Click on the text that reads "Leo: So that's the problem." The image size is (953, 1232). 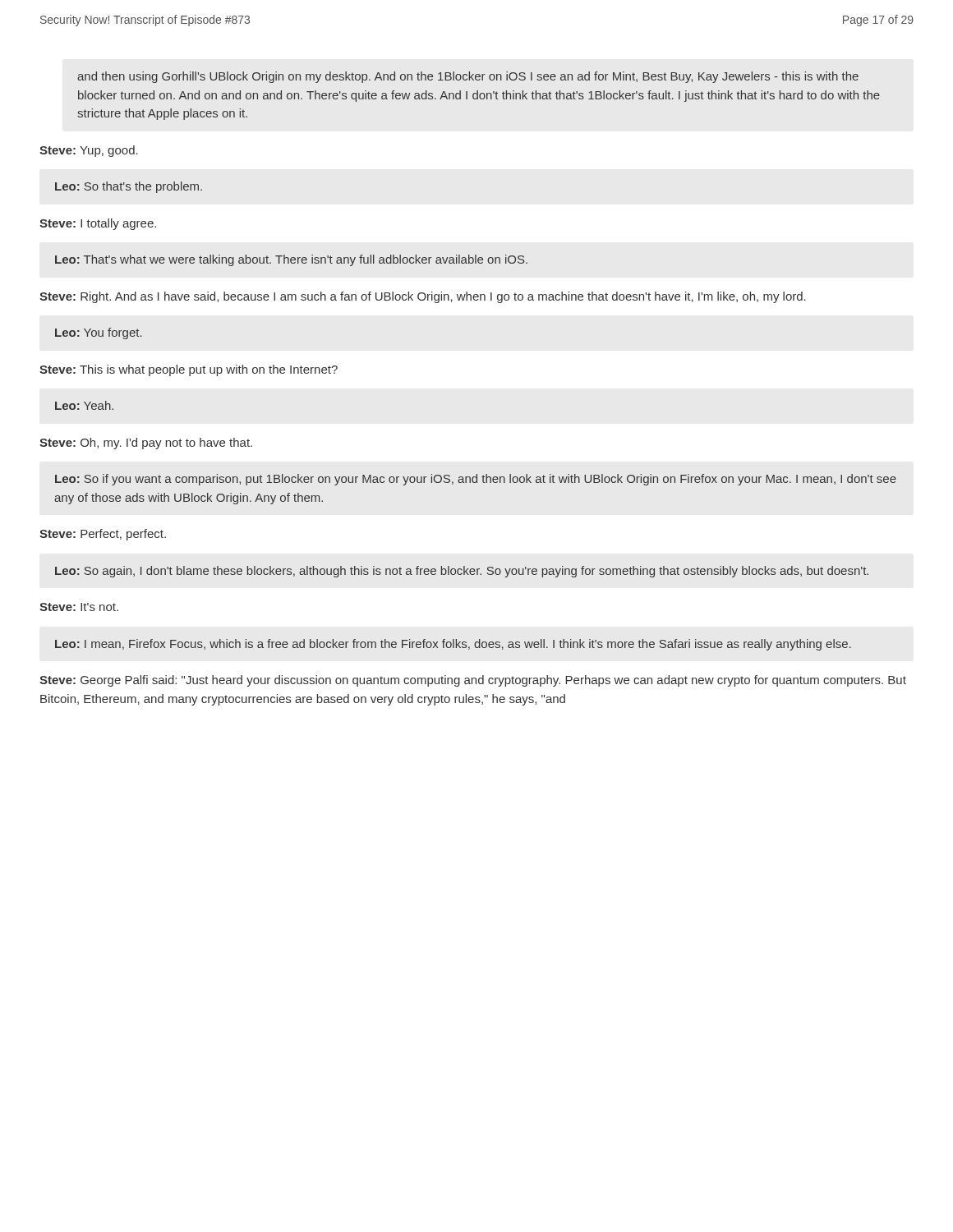pos(129,186)
